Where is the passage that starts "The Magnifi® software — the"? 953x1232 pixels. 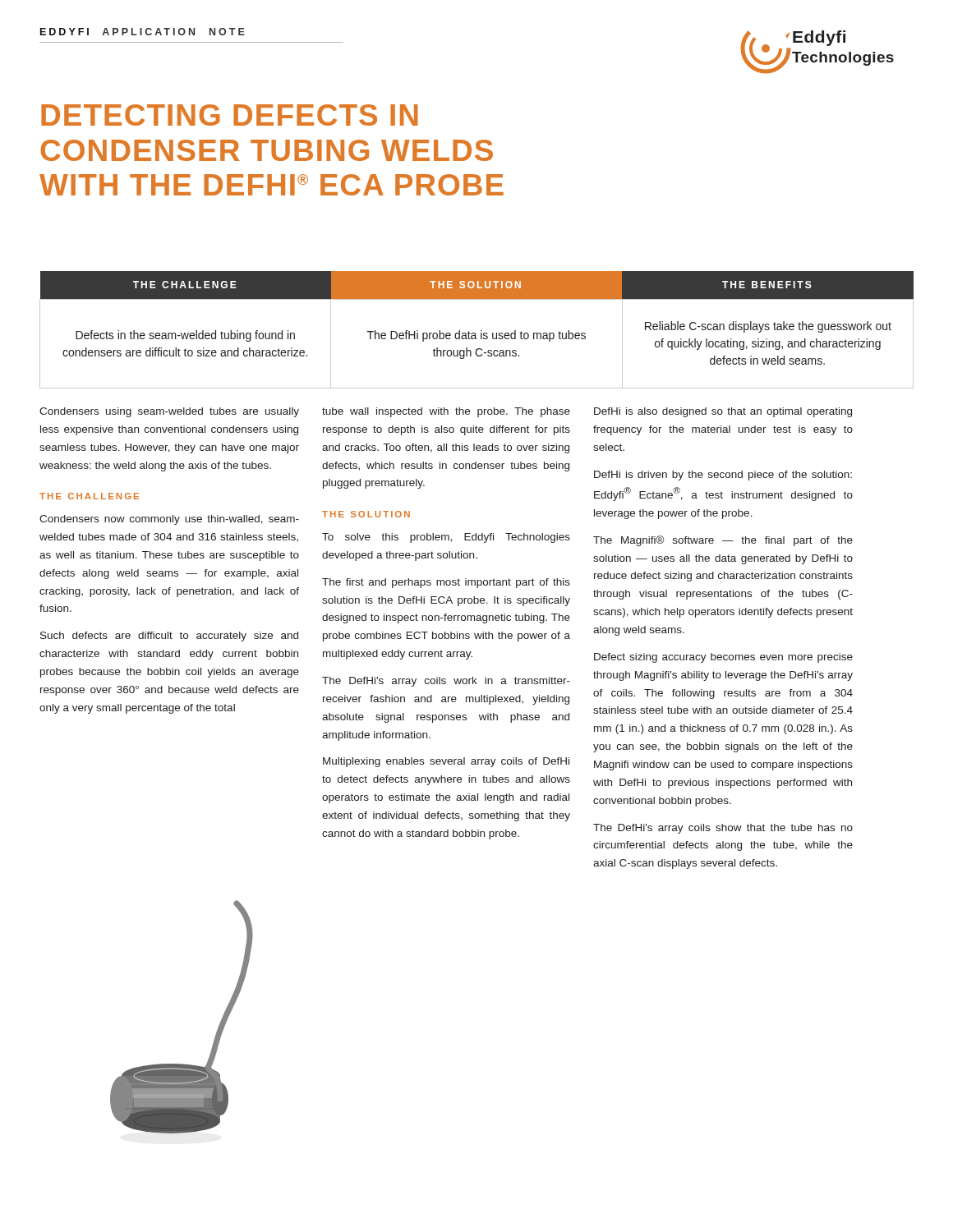tap(723, 585)
